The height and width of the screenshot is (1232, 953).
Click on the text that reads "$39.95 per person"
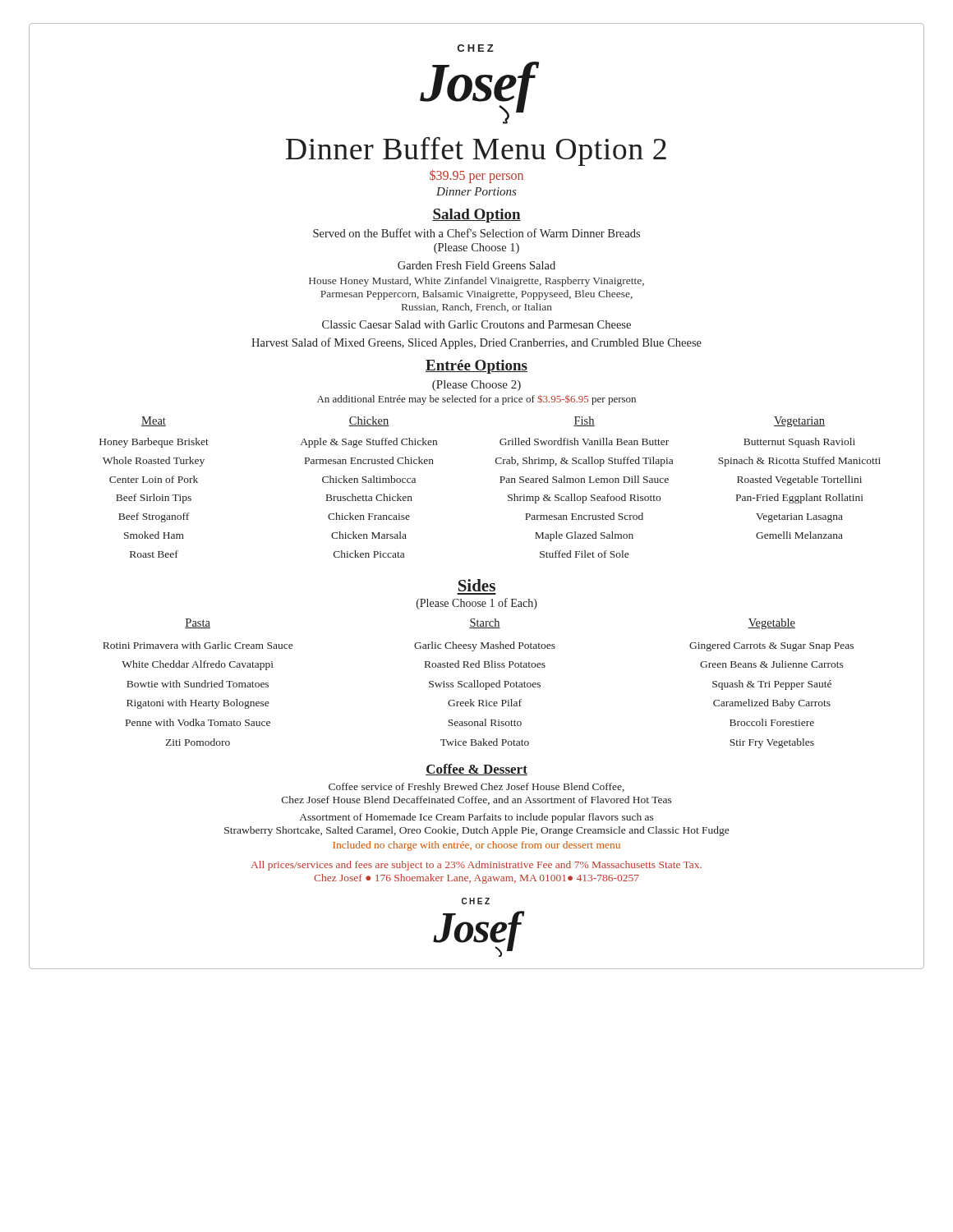pos(476,175)
